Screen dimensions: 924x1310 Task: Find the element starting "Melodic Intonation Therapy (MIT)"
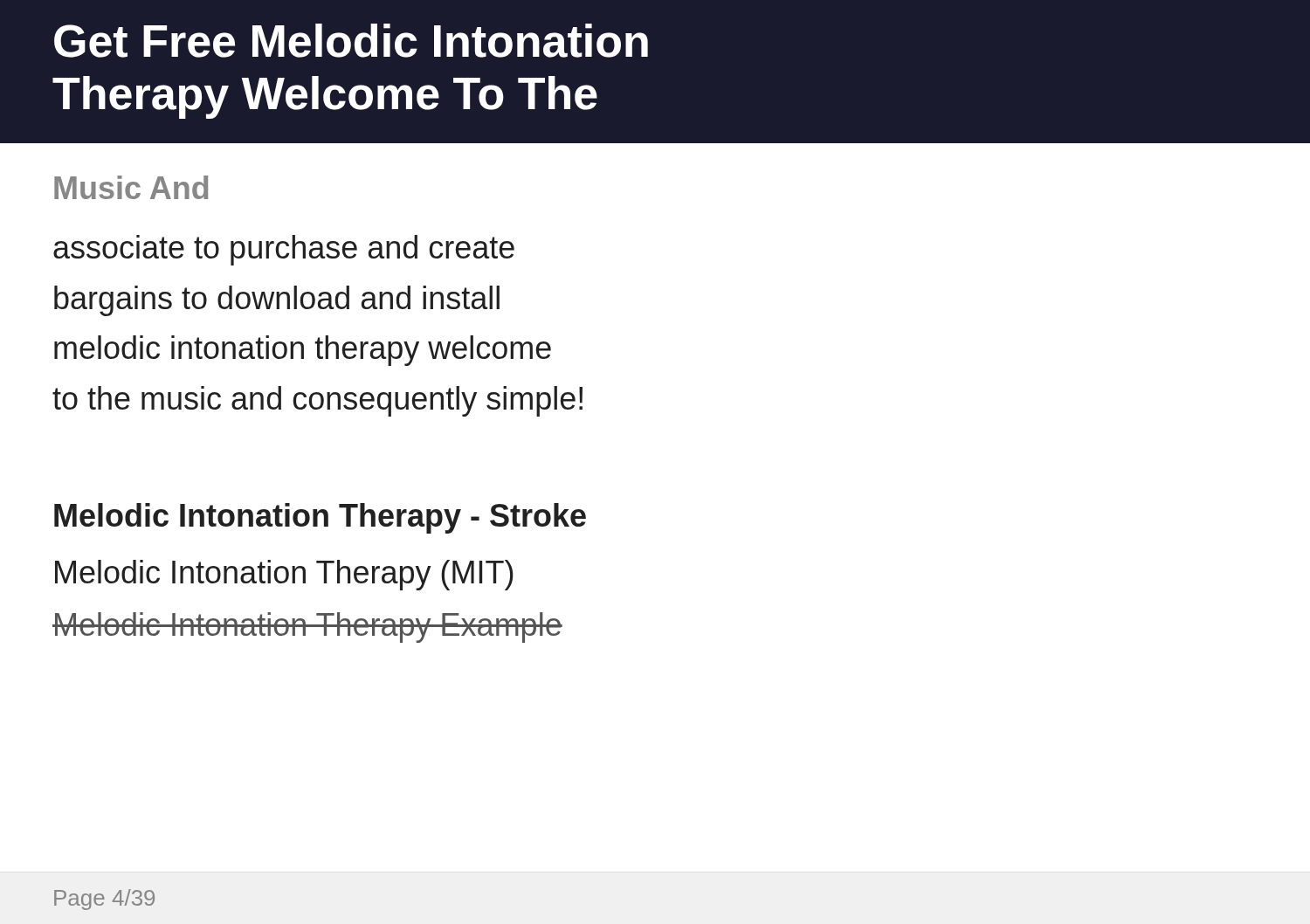pyautogui.click(x=284, y=572)
